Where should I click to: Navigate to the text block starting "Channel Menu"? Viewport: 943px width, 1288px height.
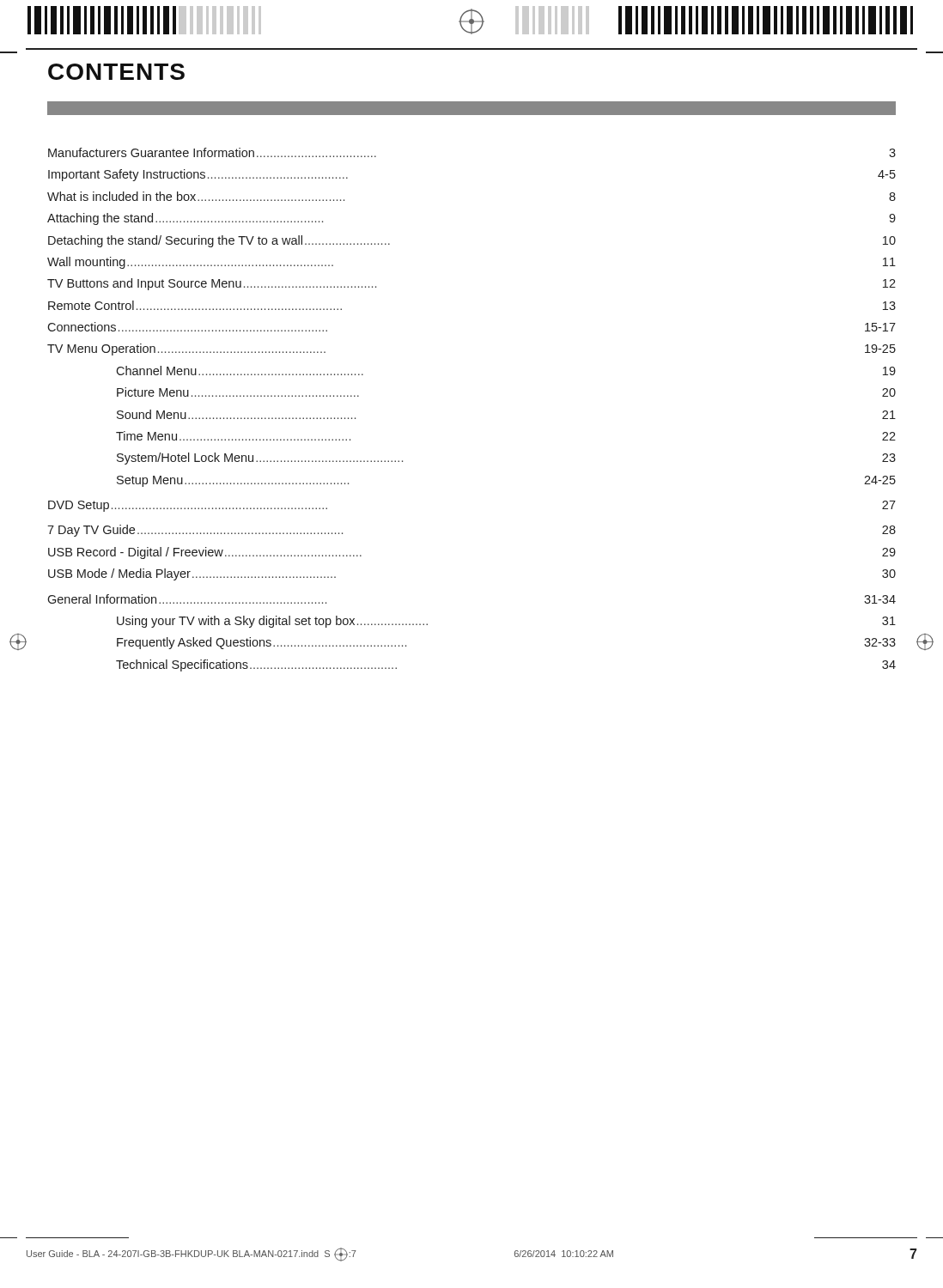tap(156, 371)
